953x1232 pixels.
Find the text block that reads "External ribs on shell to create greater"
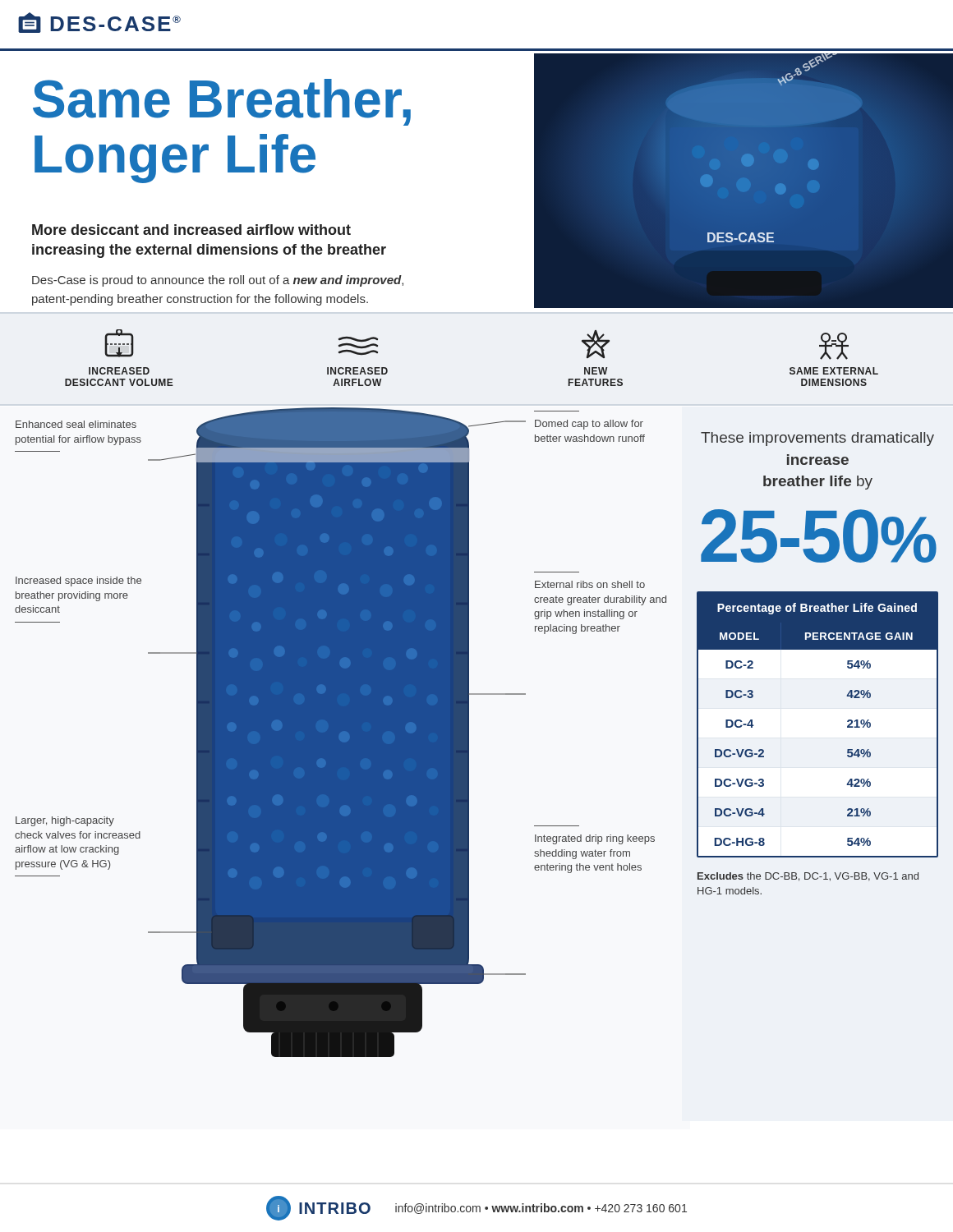point(600,603)
